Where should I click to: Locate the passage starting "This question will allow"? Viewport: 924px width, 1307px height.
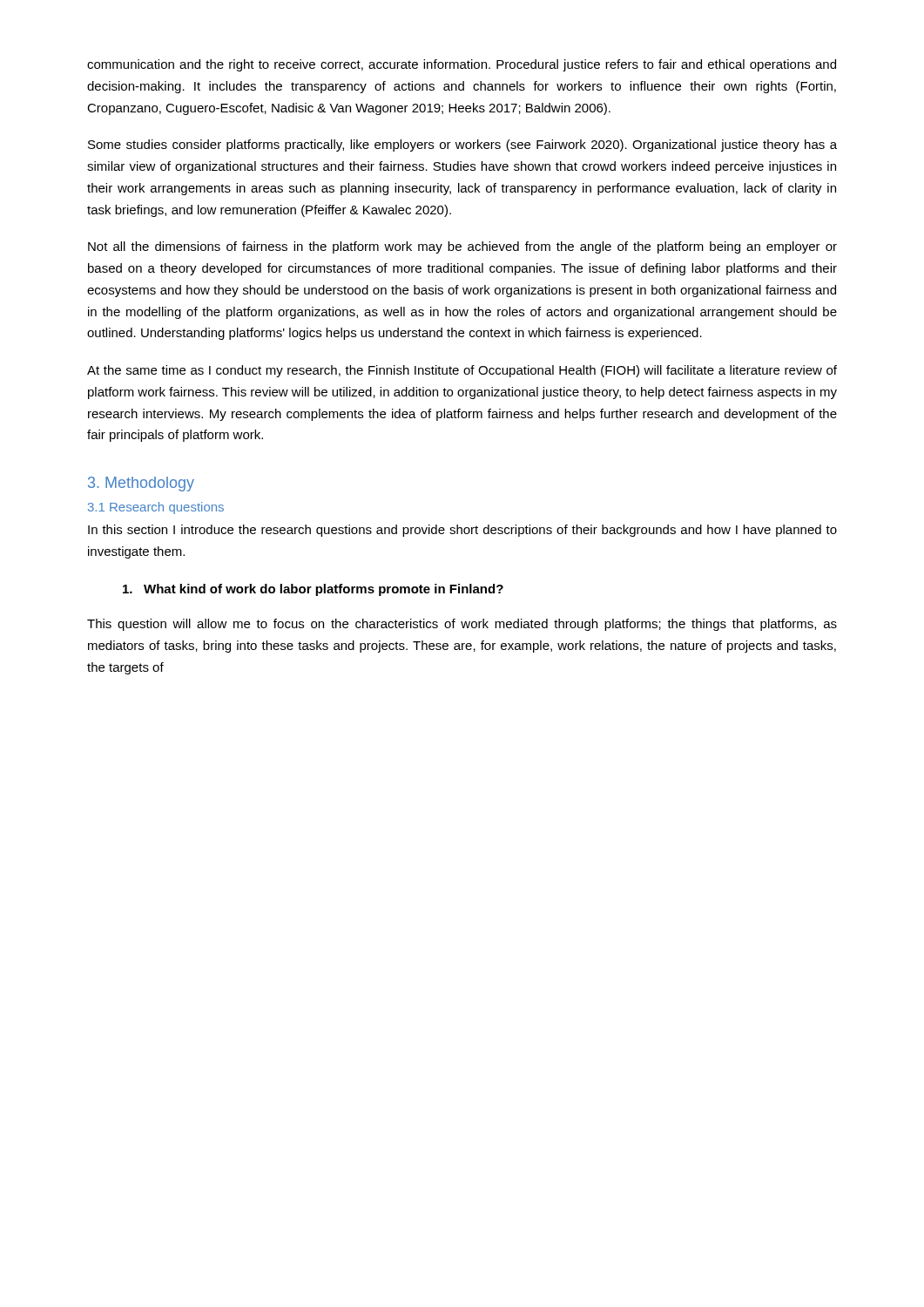(x=462, y=645)
